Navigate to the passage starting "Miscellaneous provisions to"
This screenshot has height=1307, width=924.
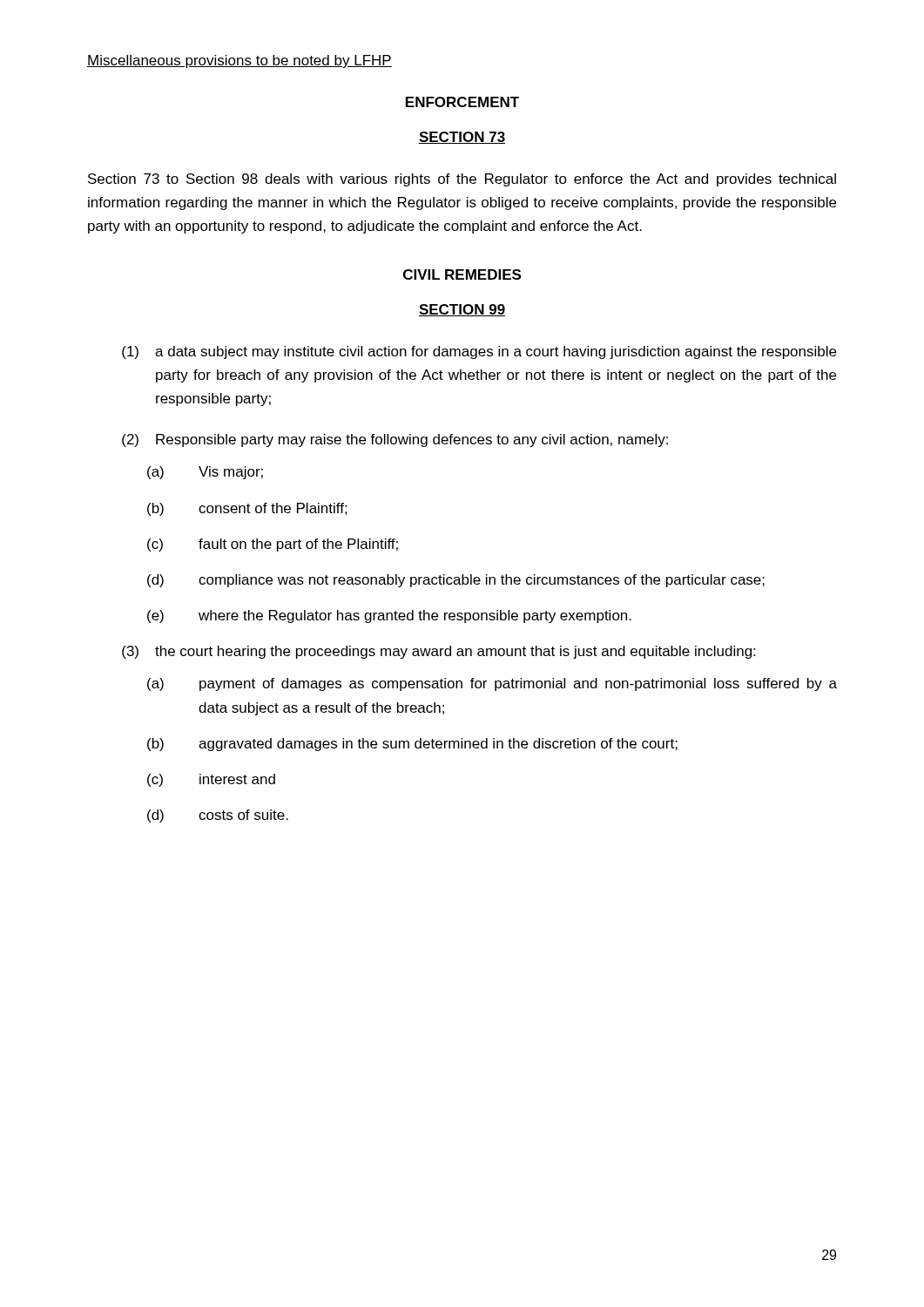(239, 61)
